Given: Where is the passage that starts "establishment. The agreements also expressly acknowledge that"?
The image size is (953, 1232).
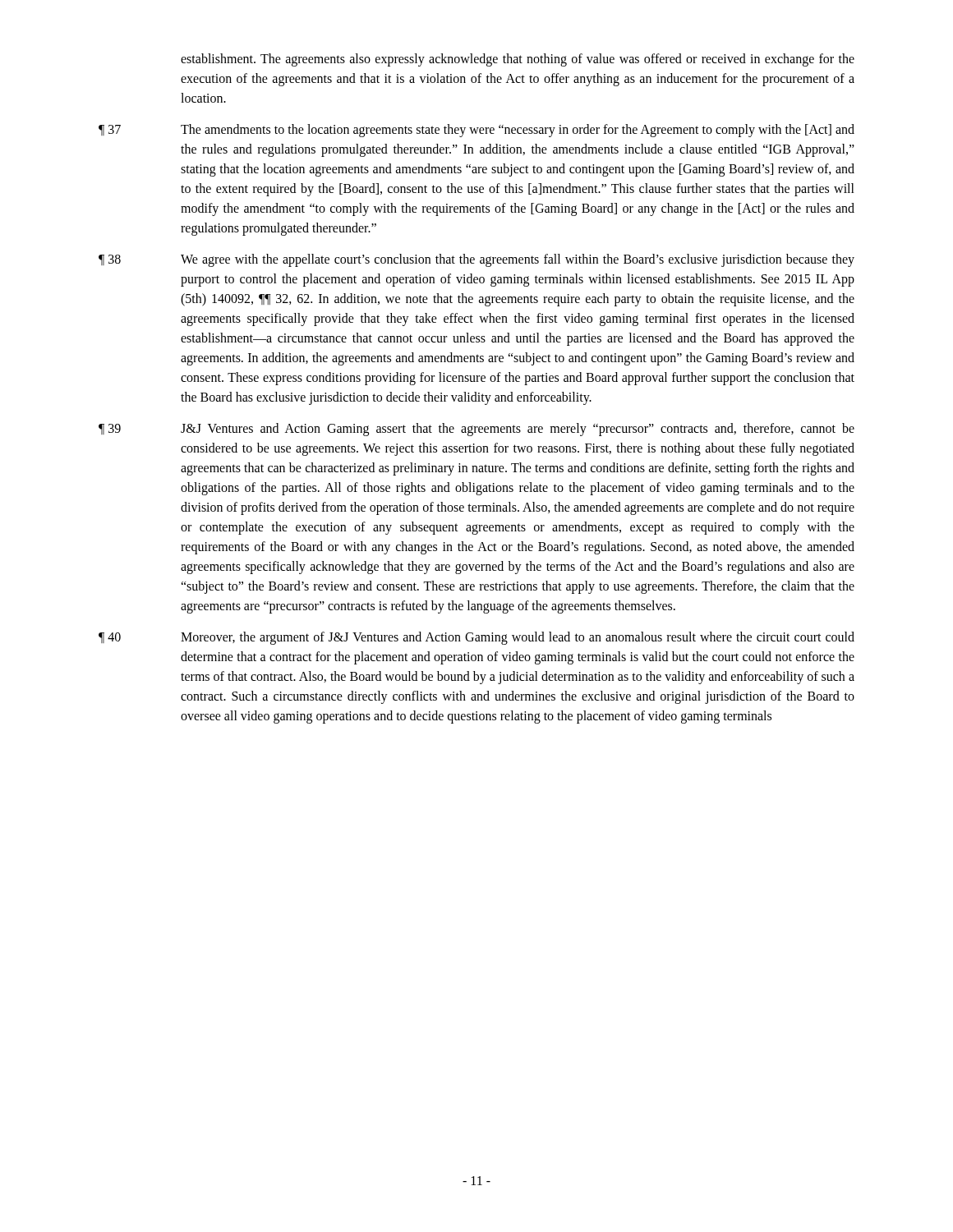Looking at the screenshot, I should tap(518, 78).
